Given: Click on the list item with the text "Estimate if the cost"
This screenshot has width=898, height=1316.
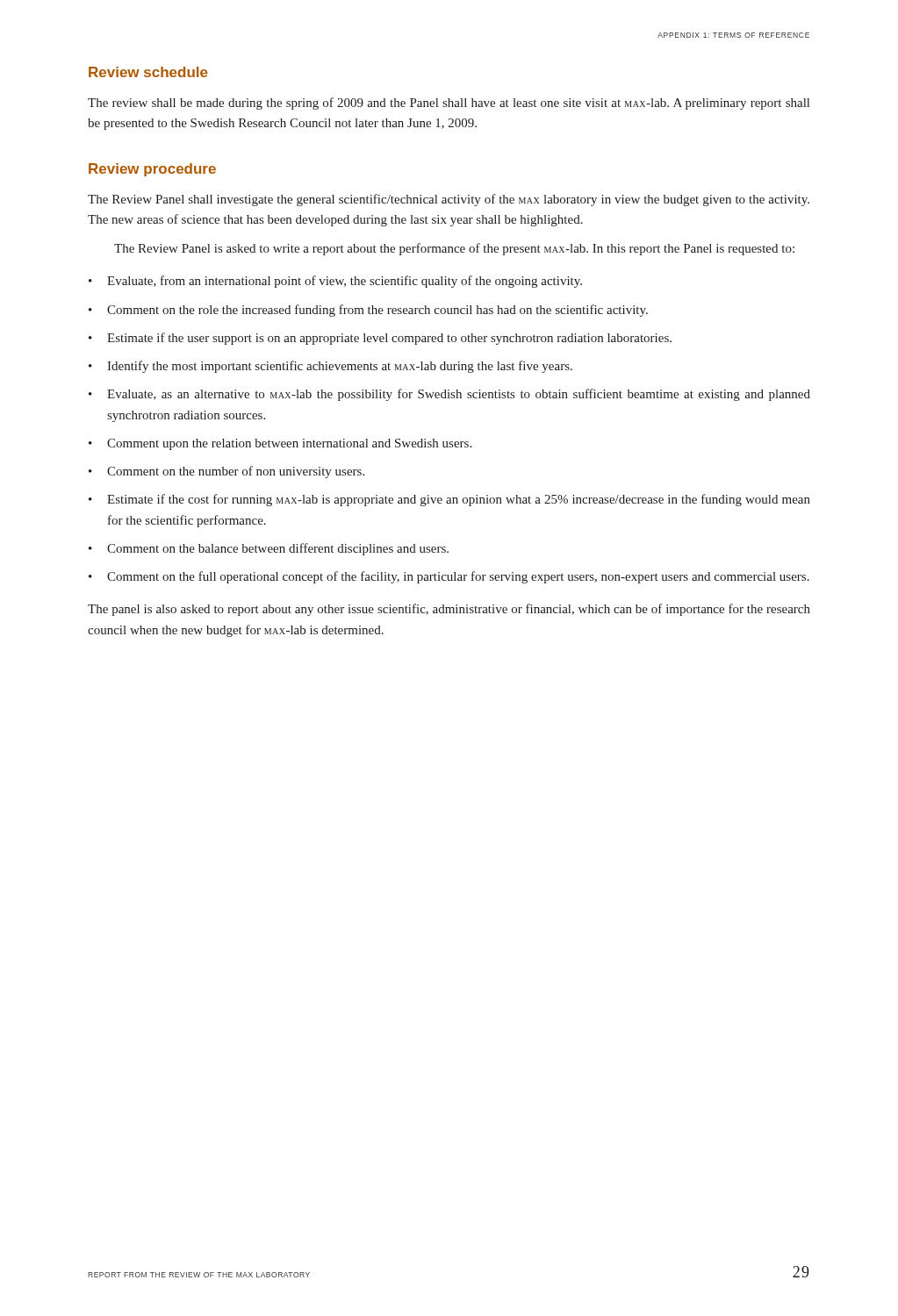Looking at the screenshot, I should [x=459, y=510].
